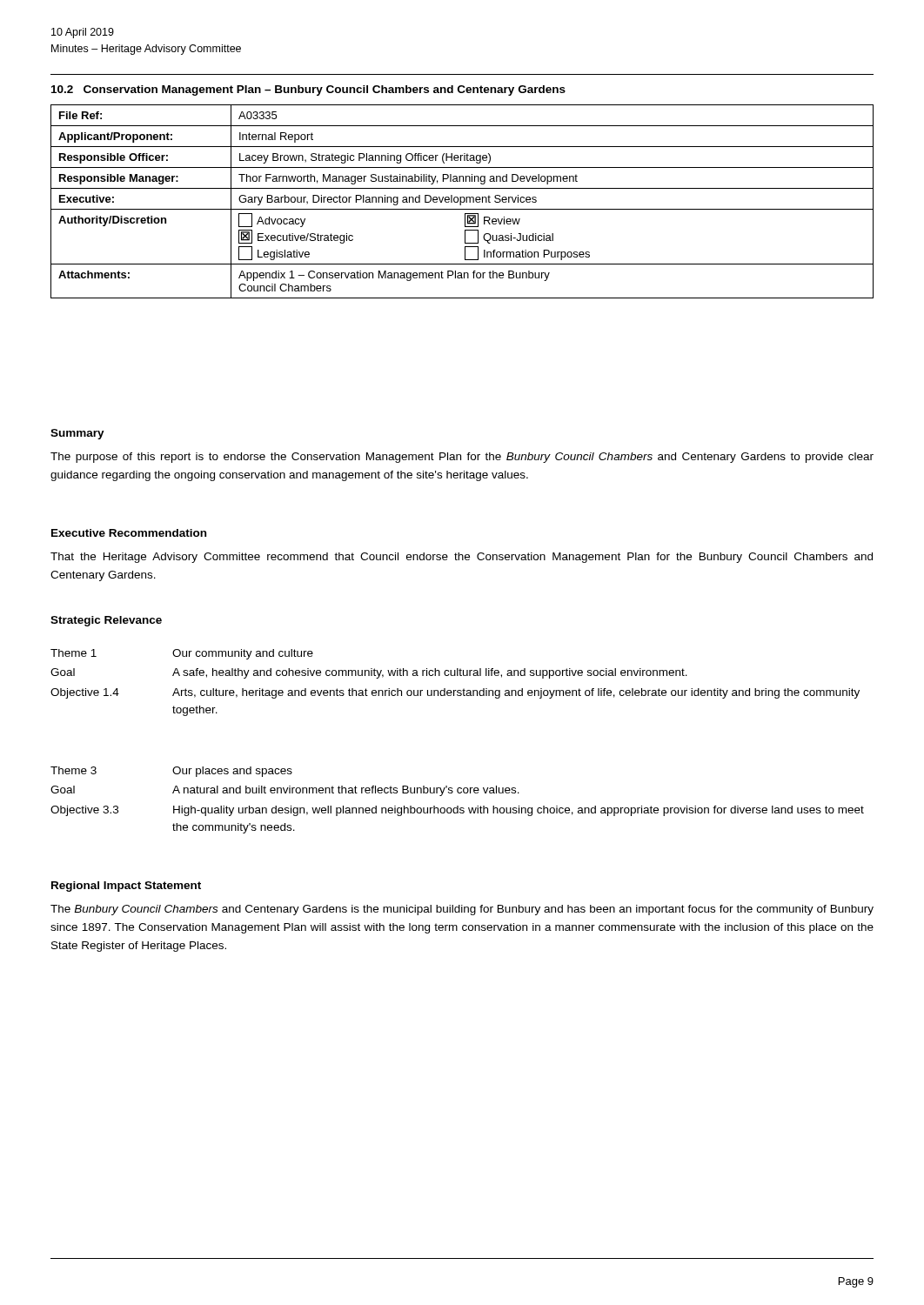Viewport: 924px width, 1305px height.
Task: Navigate to the block starting "10.2 Conservation Management Plan – Bunbury Council"
Action: [x=308, y=89]
